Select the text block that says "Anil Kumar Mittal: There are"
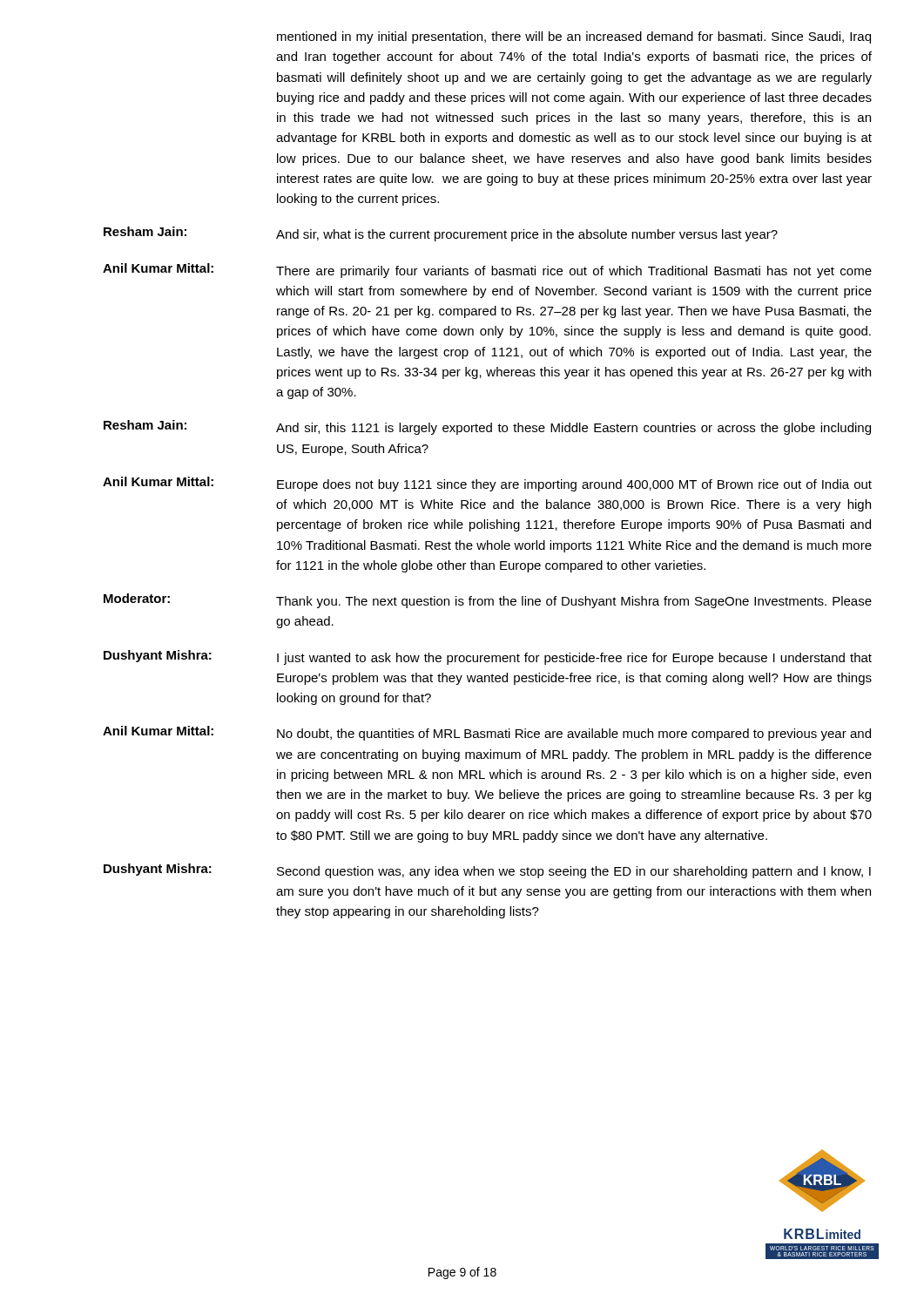Viewport: 924px width, 1307px height. 487,331
